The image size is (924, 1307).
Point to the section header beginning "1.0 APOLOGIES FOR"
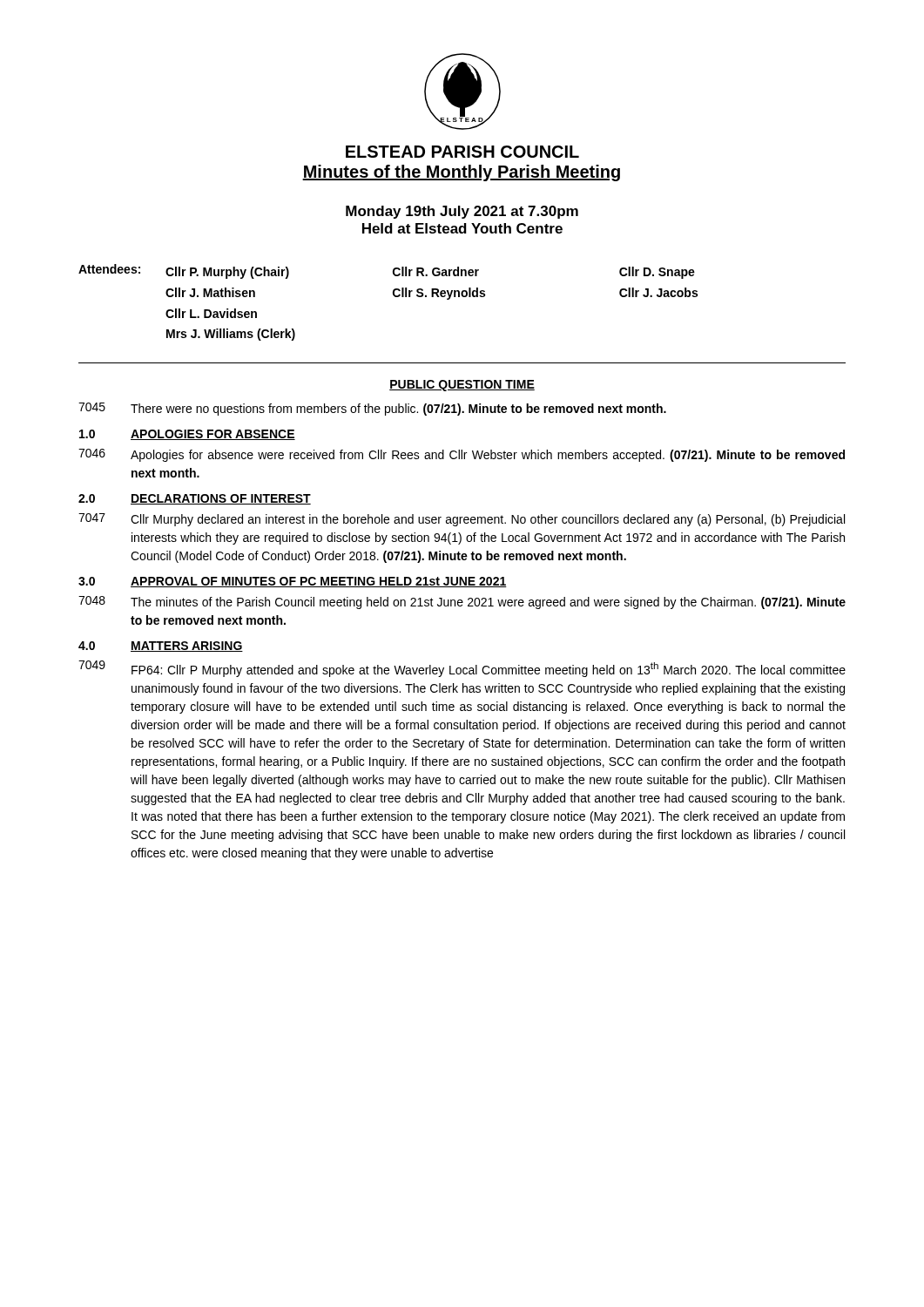(187, 435)
